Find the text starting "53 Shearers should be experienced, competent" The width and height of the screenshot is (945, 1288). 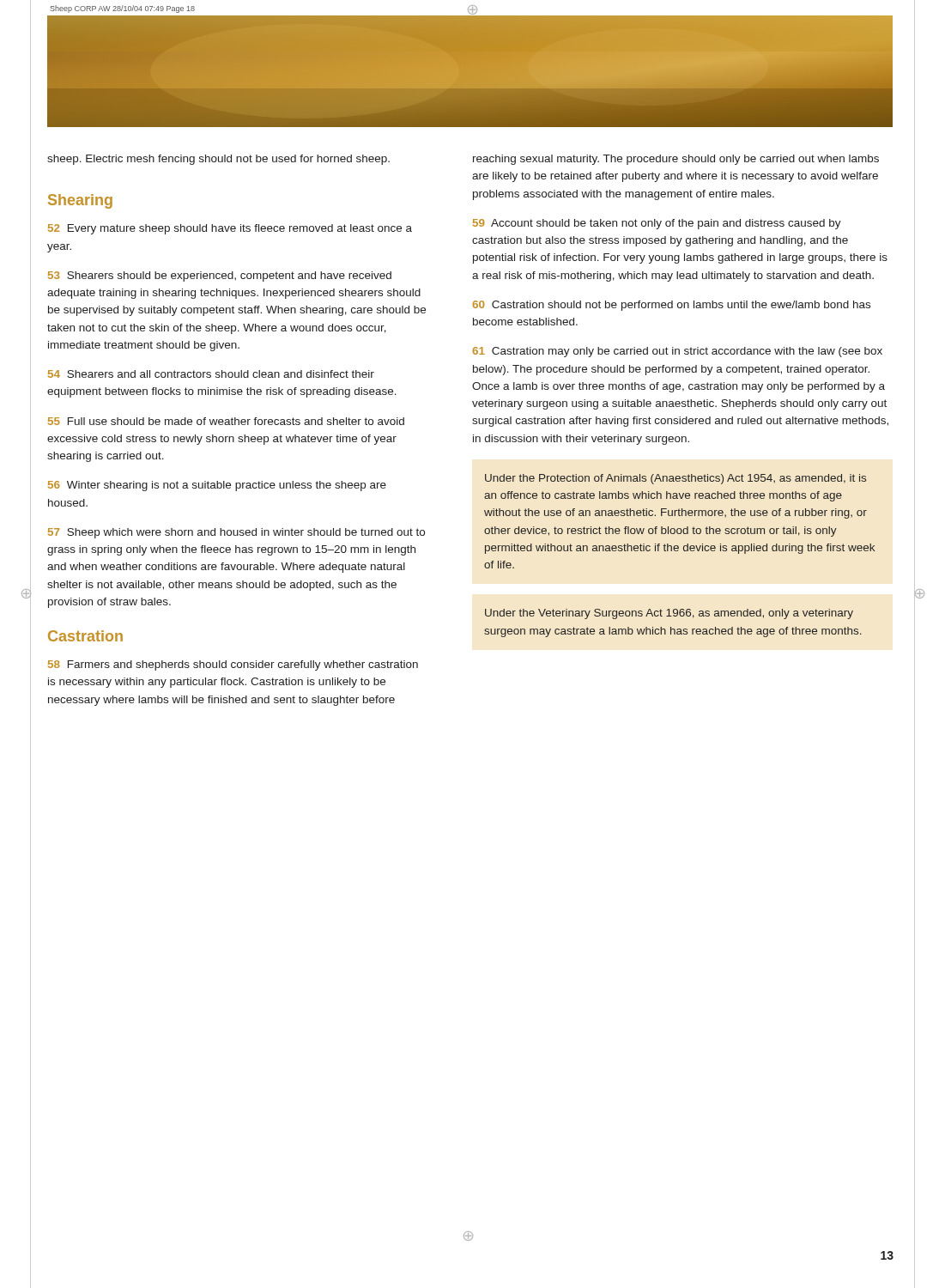tap(237, 310)
